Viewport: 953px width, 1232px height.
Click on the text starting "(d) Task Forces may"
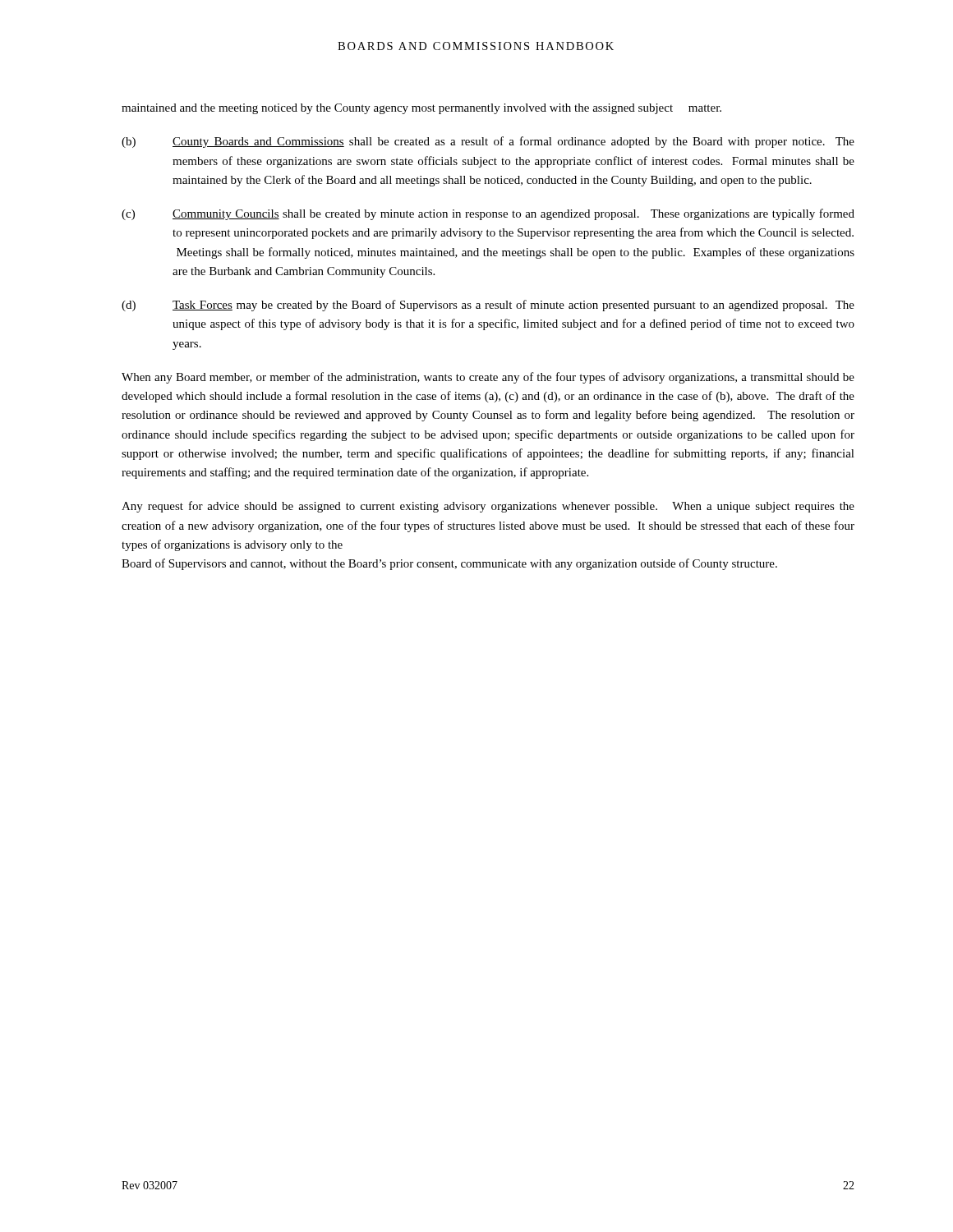(488, 324)
